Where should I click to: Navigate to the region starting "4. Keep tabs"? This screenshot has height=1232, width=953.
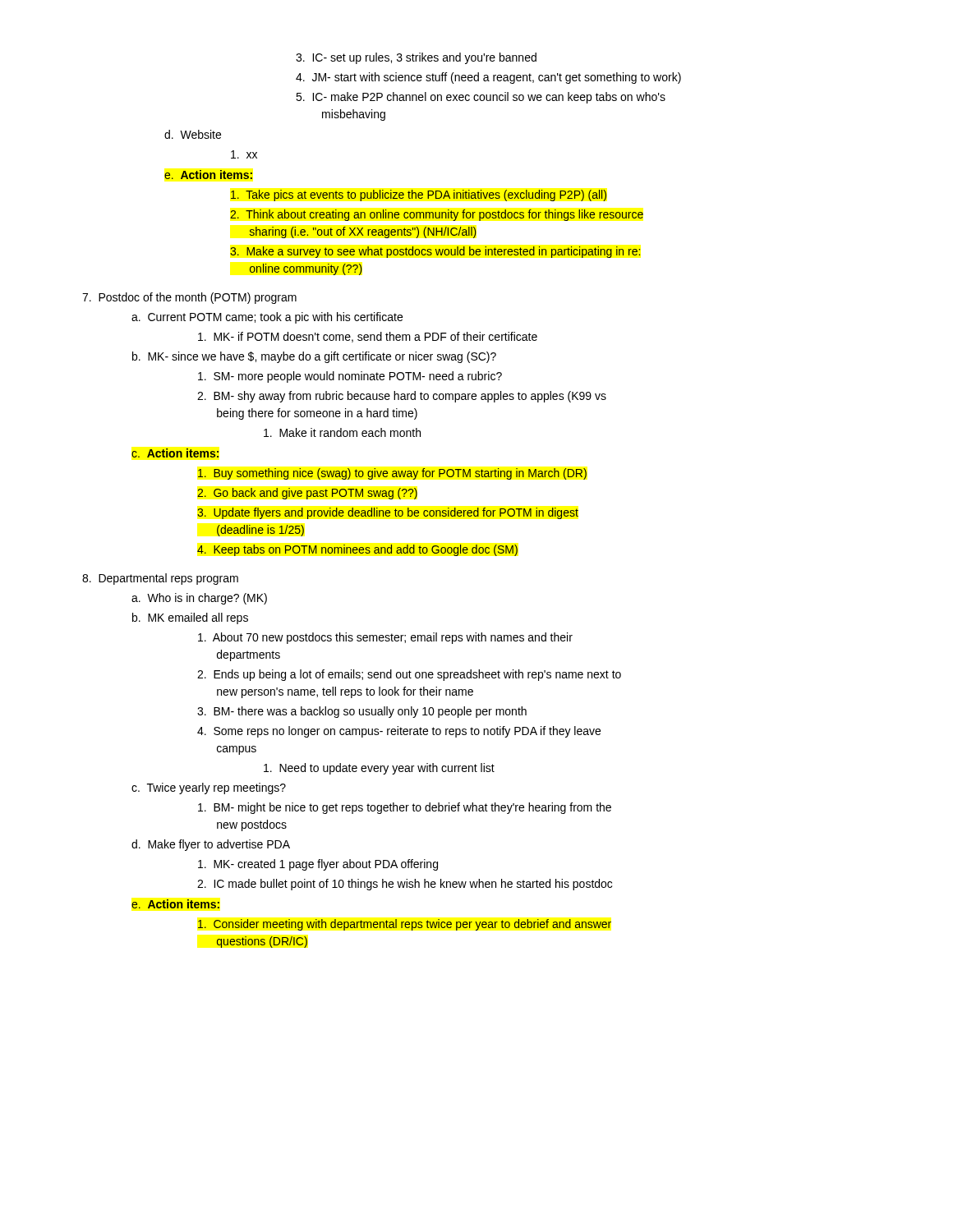pos(358,549)
